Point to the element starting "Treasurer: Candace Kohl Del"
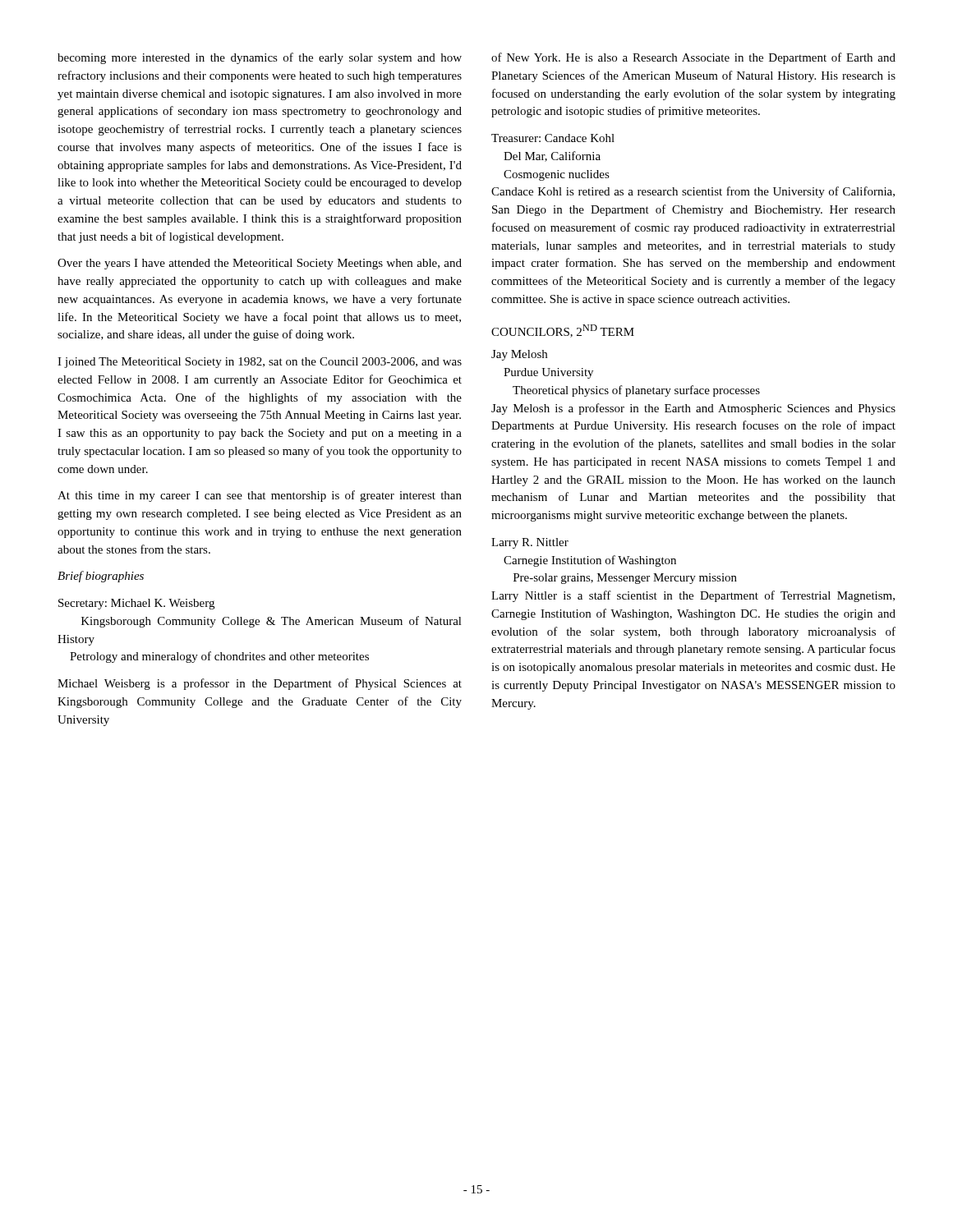Screen dimensions: 1232x953 693,219
